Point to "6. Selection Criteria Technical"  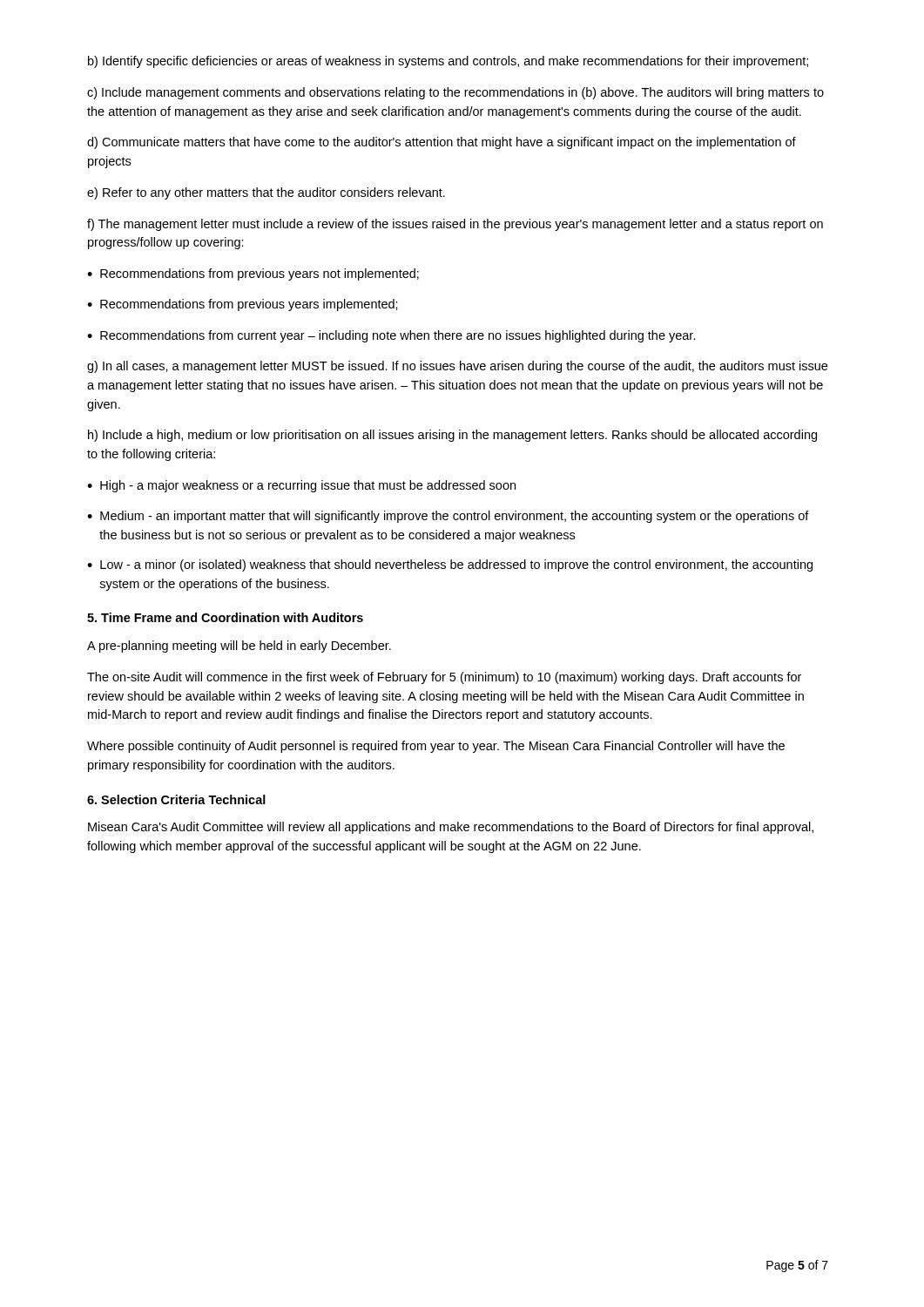point(176,799)
